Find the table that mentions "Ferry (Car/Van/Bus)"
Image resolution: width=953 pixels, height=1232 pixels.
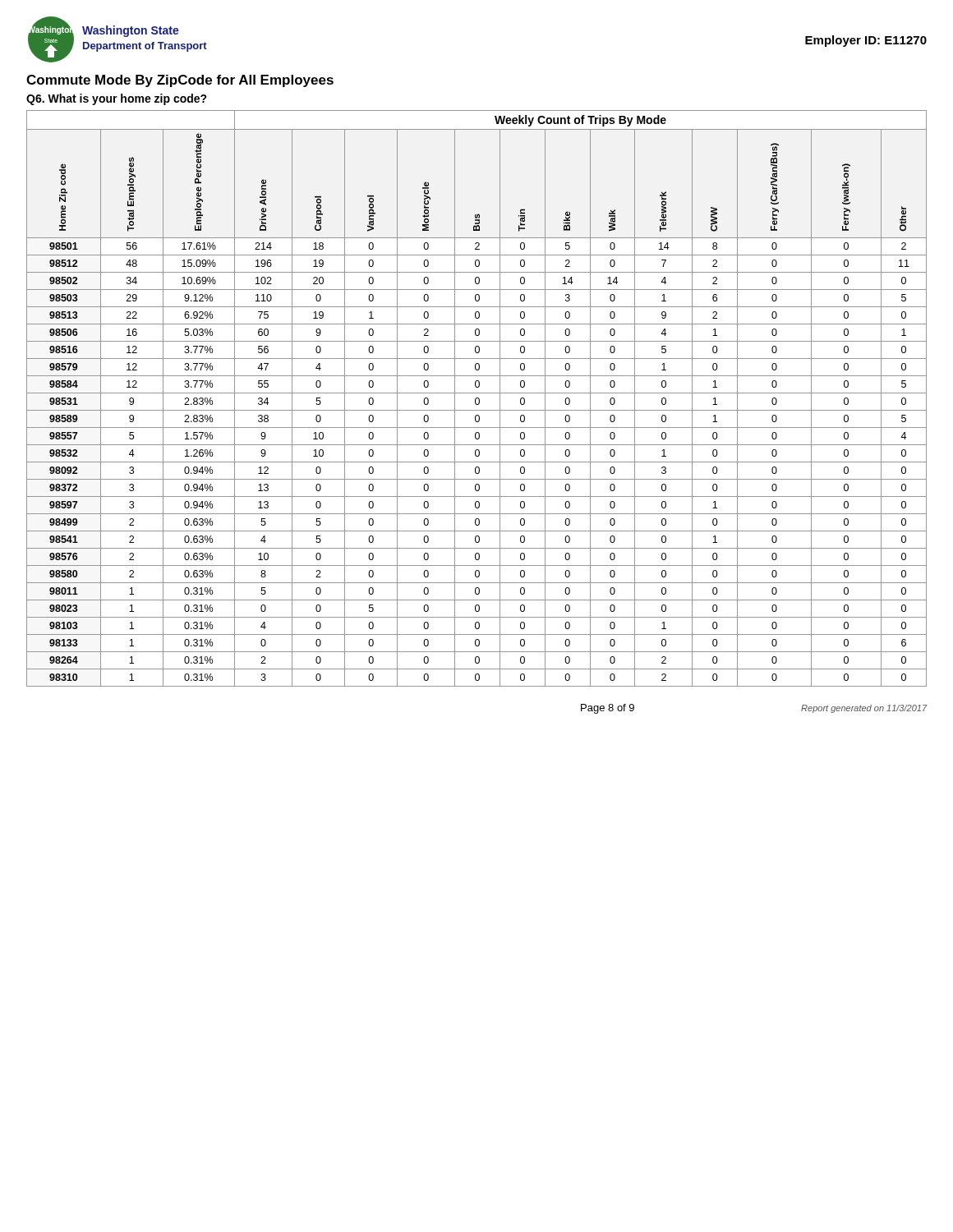pos(476,398)
